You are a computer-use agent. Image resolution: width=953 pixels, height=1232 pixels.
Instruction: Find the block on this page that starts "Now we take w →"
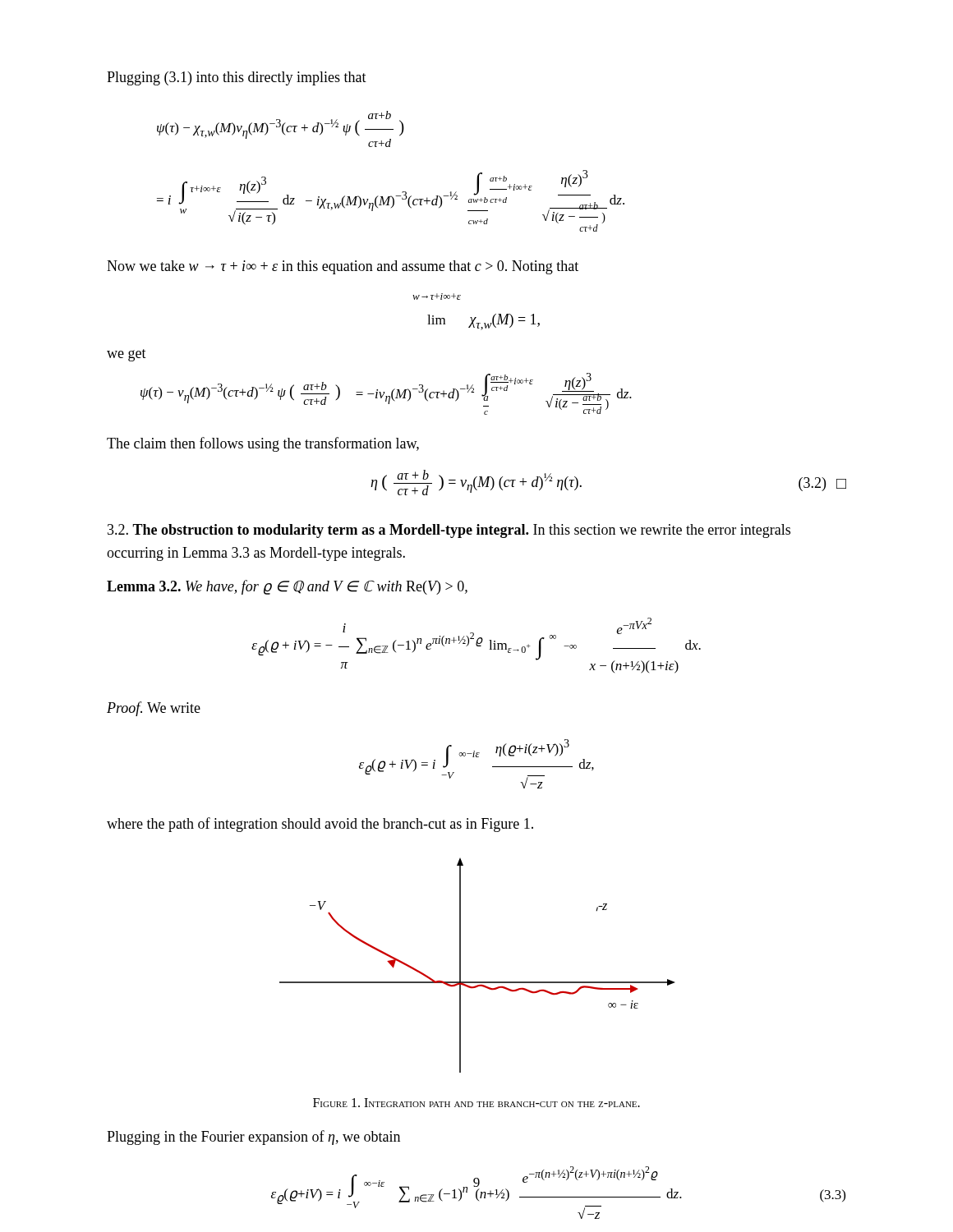(x=343, y=266)
